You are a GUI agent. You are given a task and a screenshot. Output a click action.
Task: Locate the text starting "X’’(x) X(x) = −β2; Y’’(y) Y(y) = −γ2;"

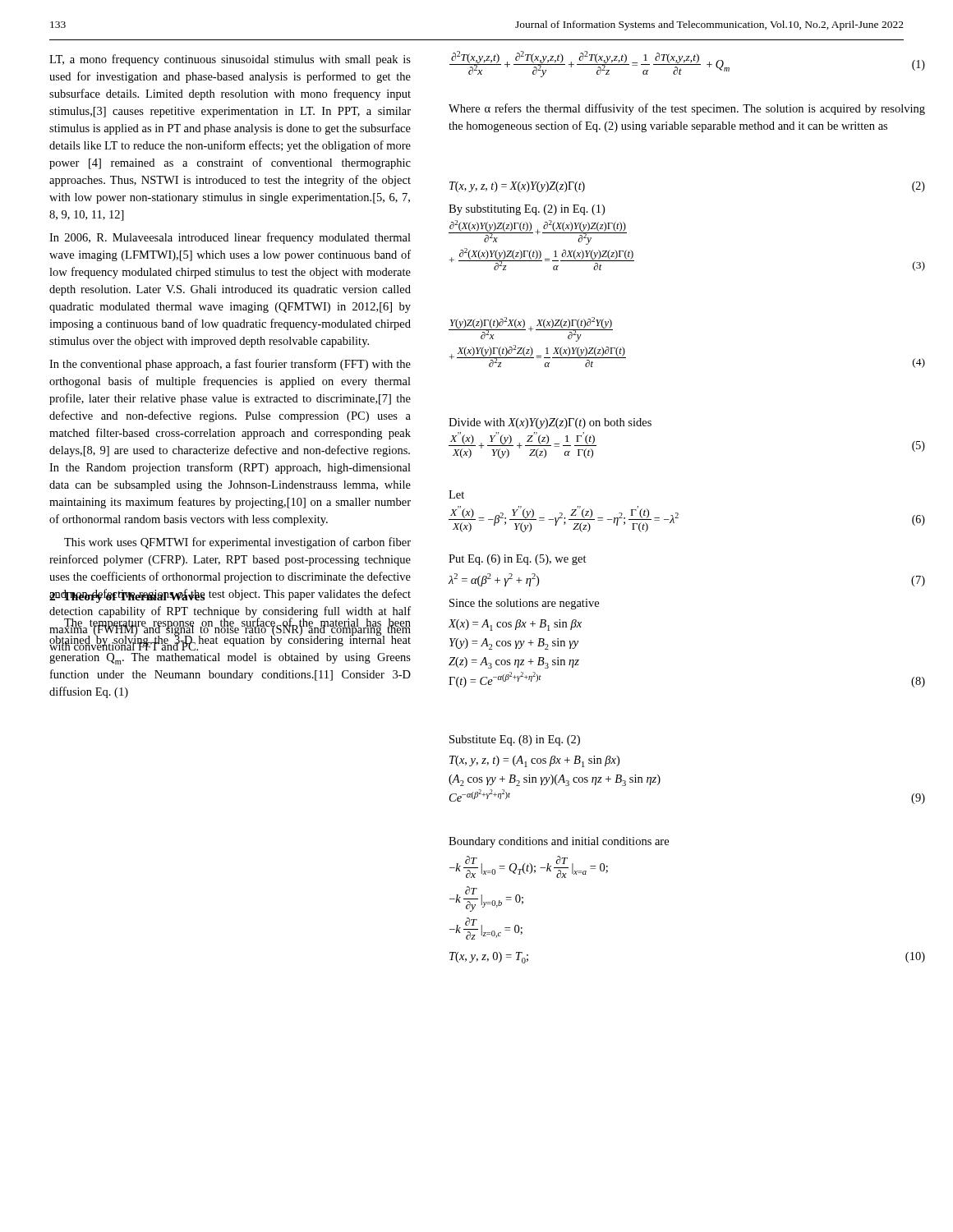[687, 520]
